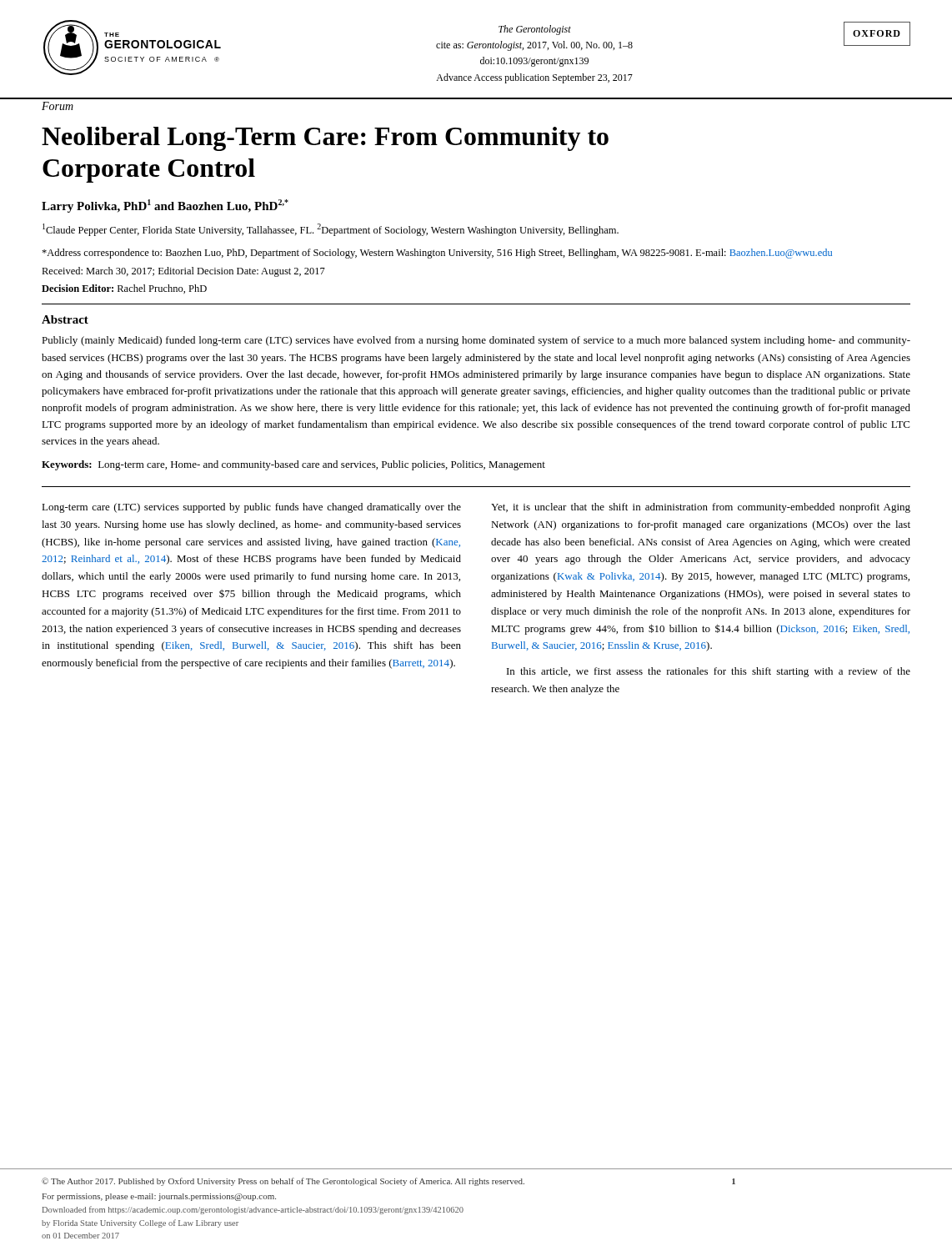This screenshot has width=952, height=1251.
Task: Where is the passage that starts "Address correspondence to: Baozhen Luo, PhD,"?
Action: 437,252
